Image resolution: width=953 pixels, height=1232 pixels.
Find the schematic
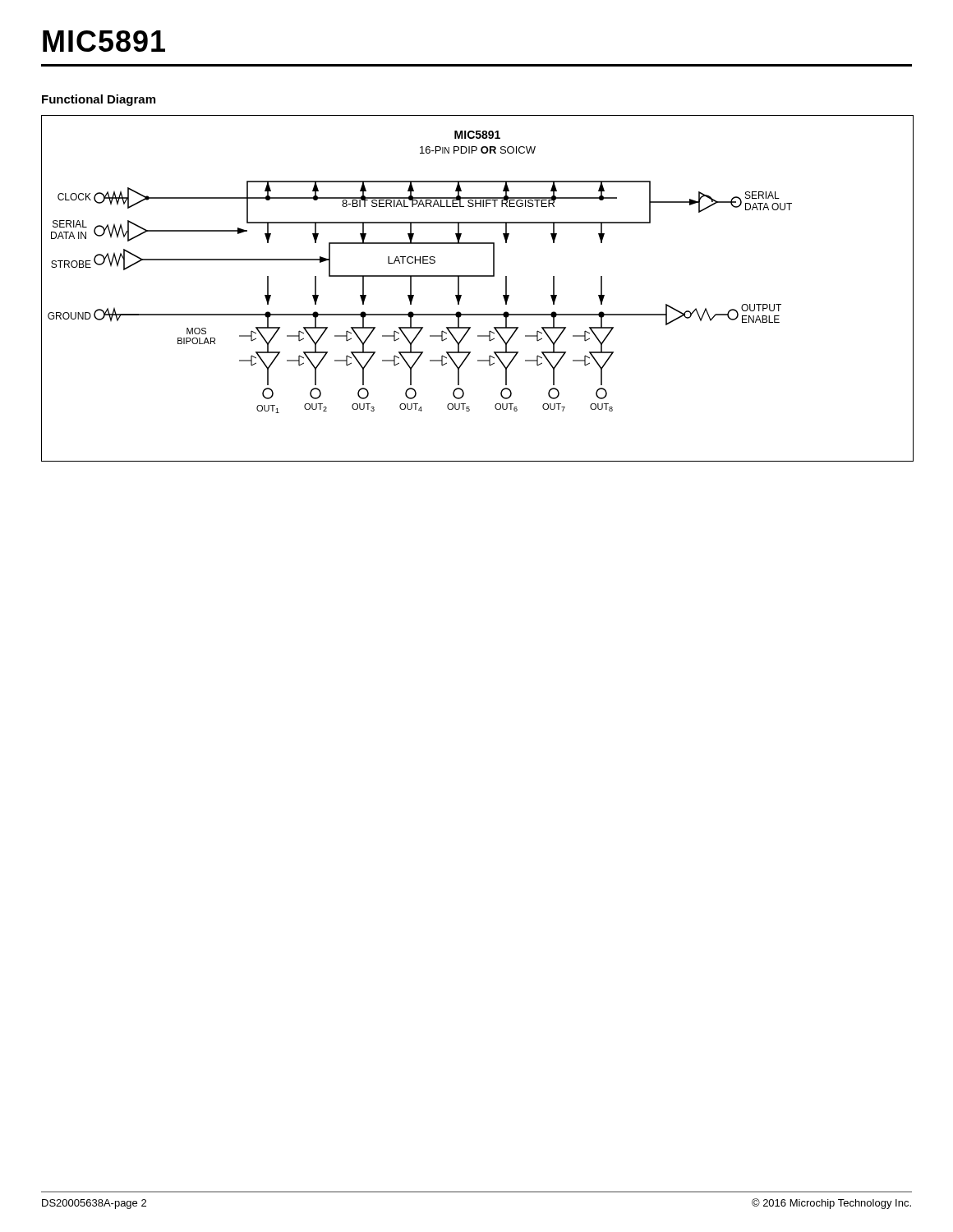click(x=477, y=288)
